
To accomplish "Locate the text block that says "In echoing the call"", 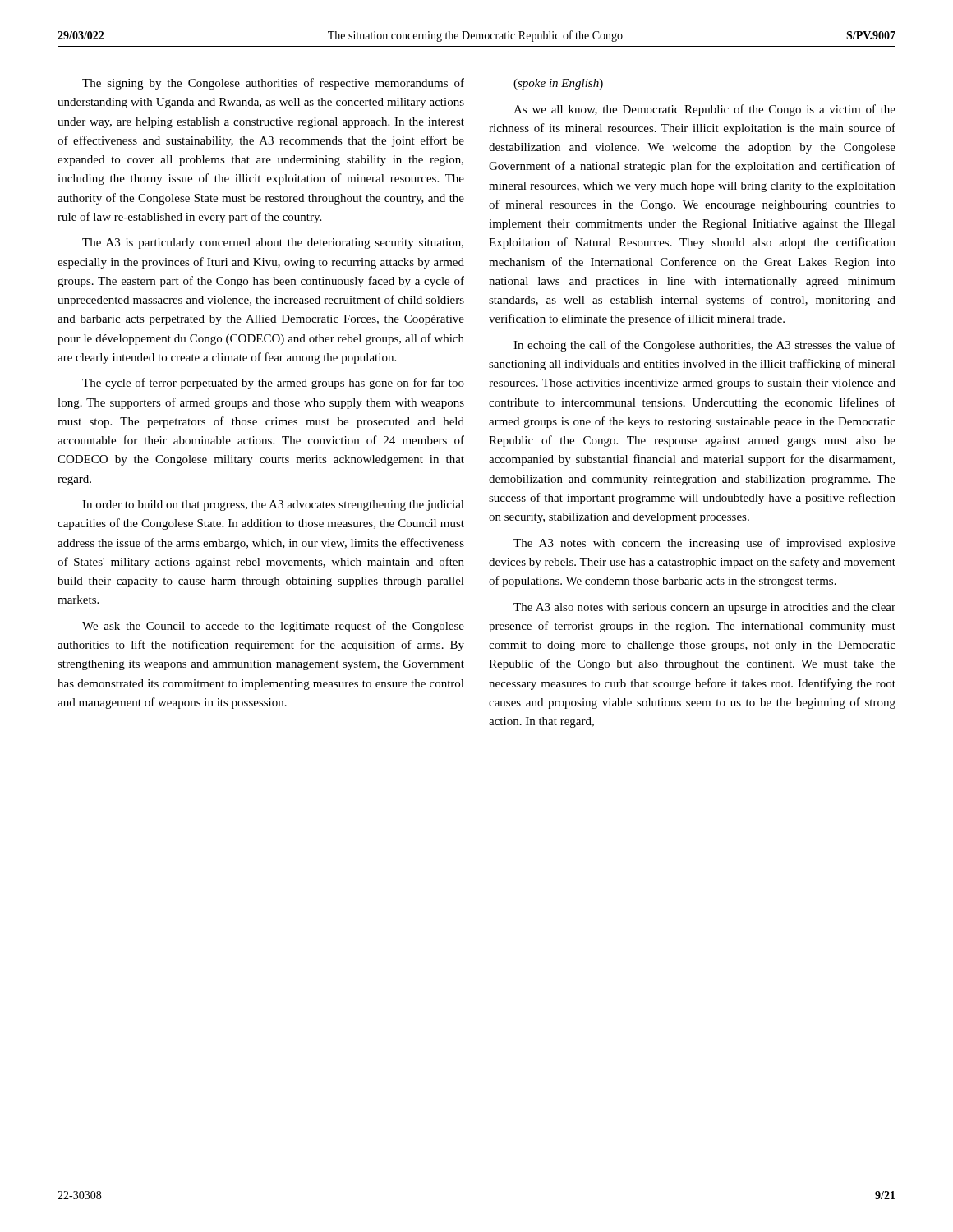I will click(x=692, y=431).
